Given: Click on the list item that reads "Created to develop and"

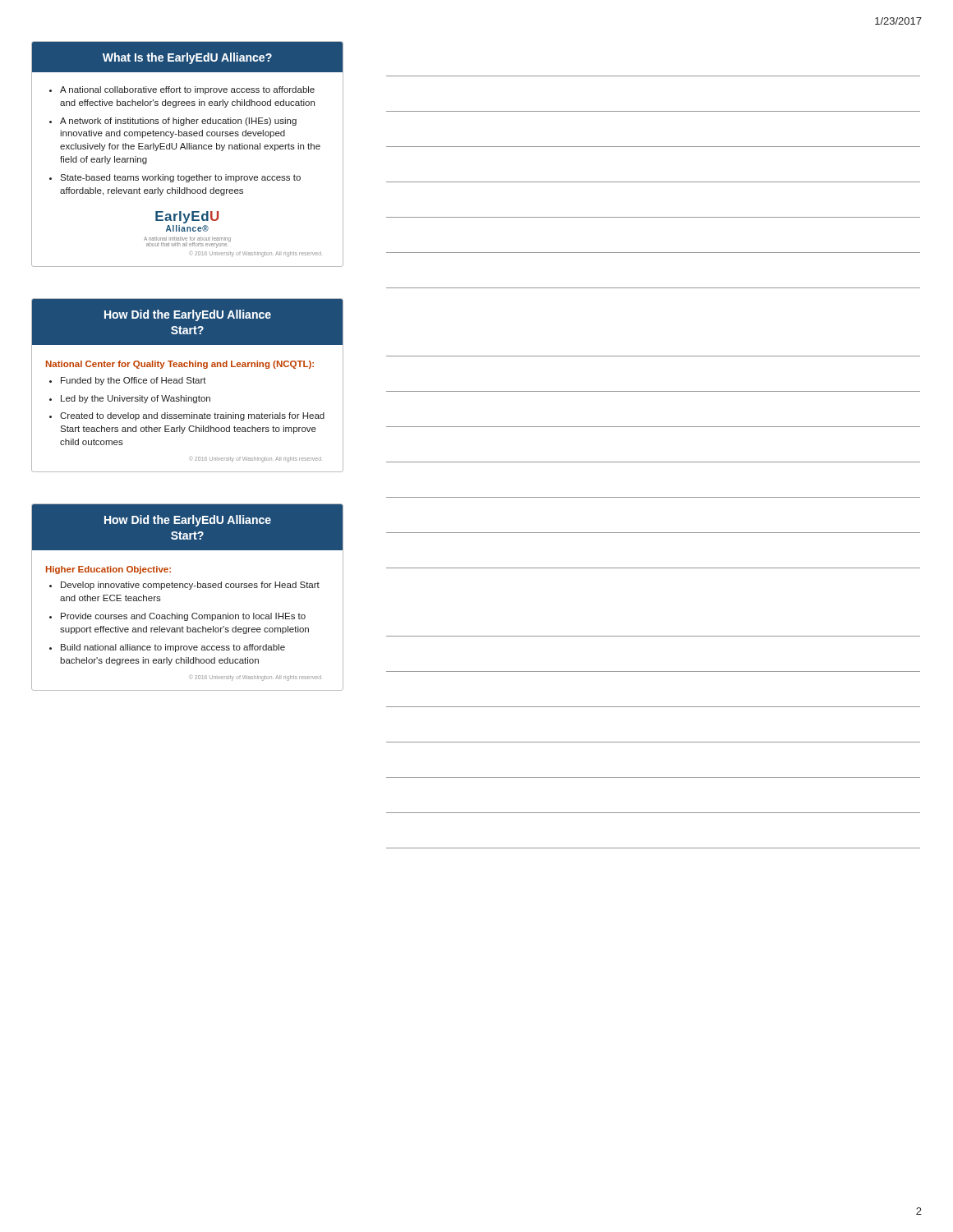Looking at the screenshot, I should coord(192,429).
